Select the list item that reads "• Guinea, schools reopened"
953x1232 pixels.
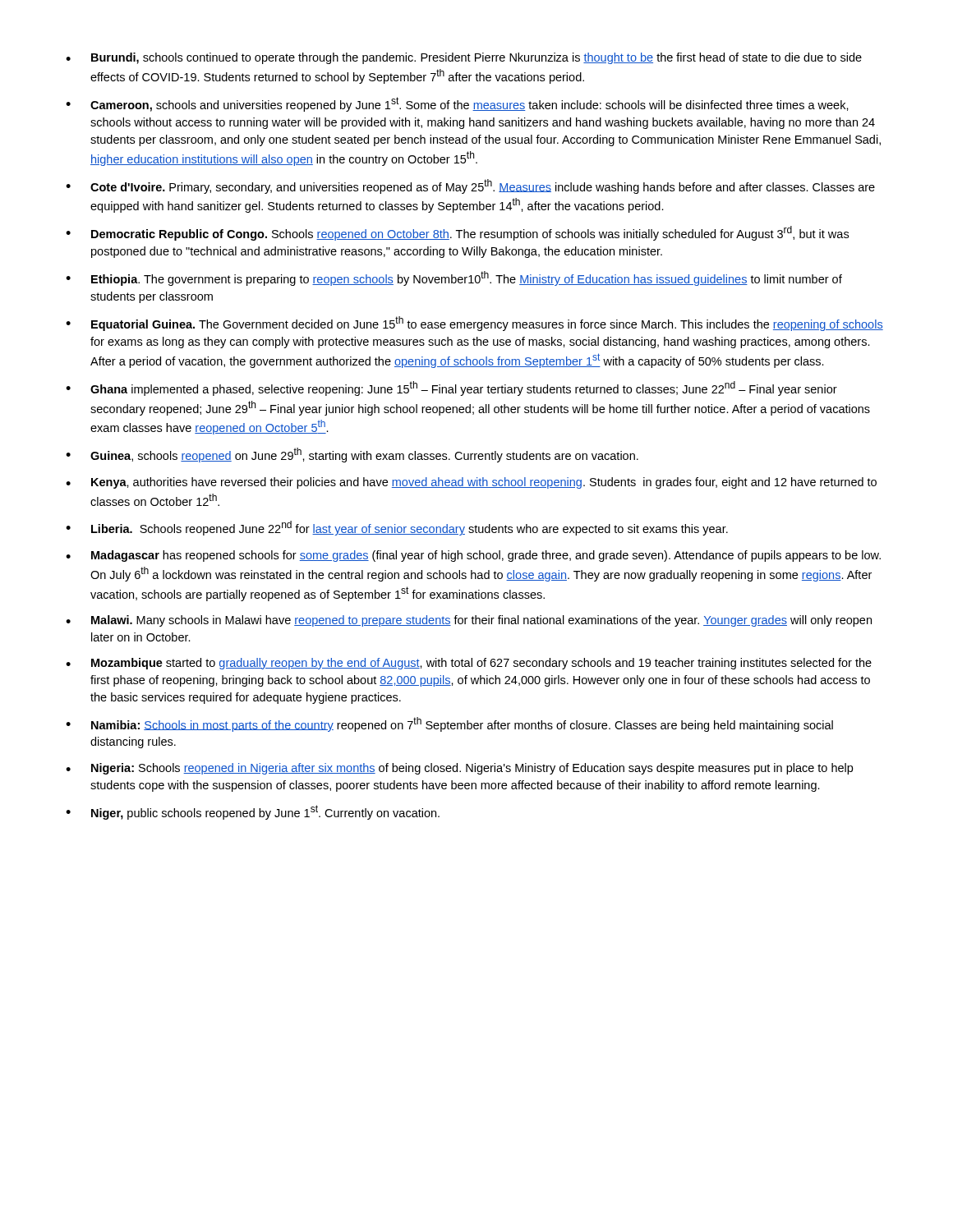[x=476, y=455]
